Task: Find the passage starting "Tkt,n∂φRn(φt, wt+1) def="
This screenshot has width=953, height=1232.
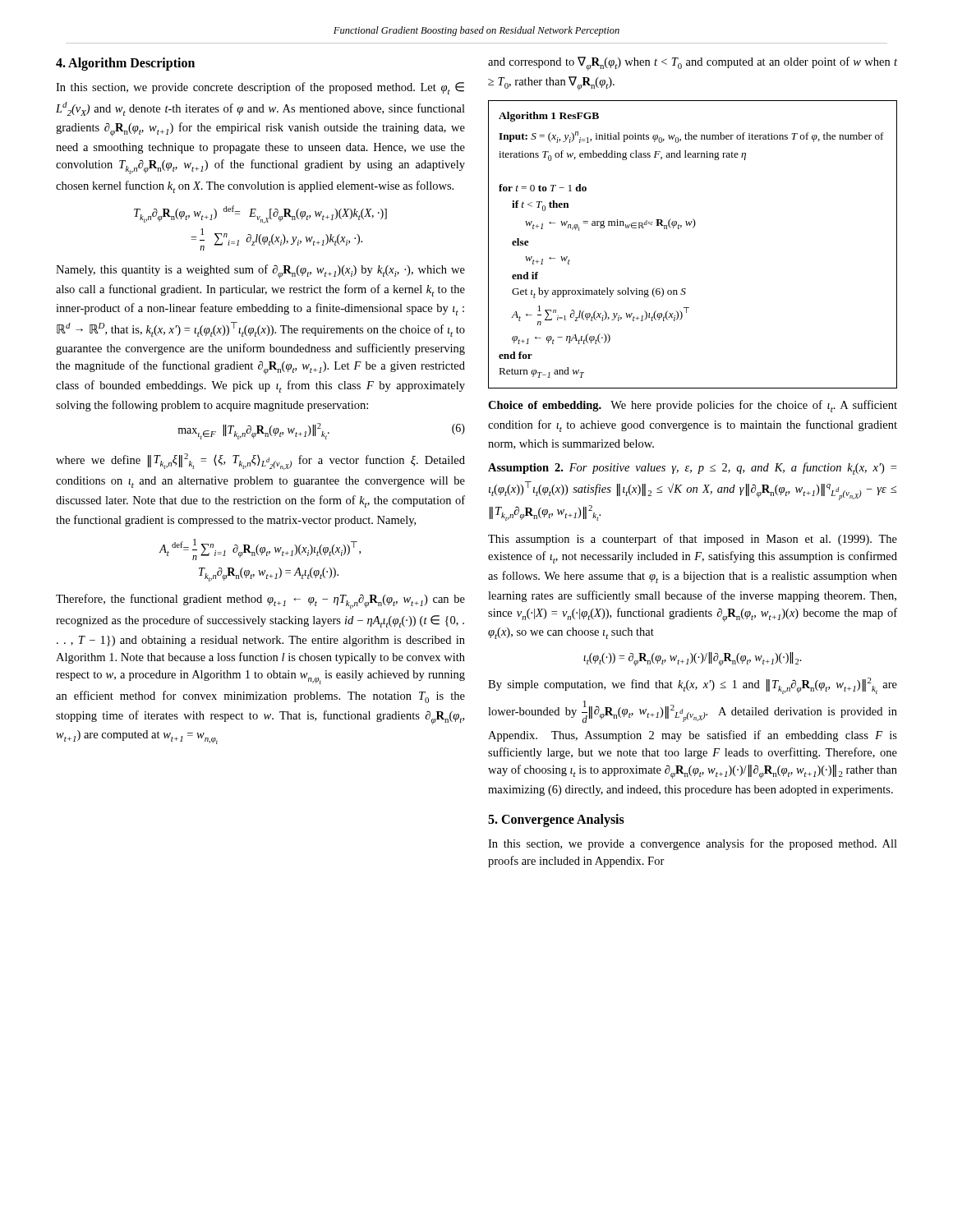Action: tap(260, 230)
